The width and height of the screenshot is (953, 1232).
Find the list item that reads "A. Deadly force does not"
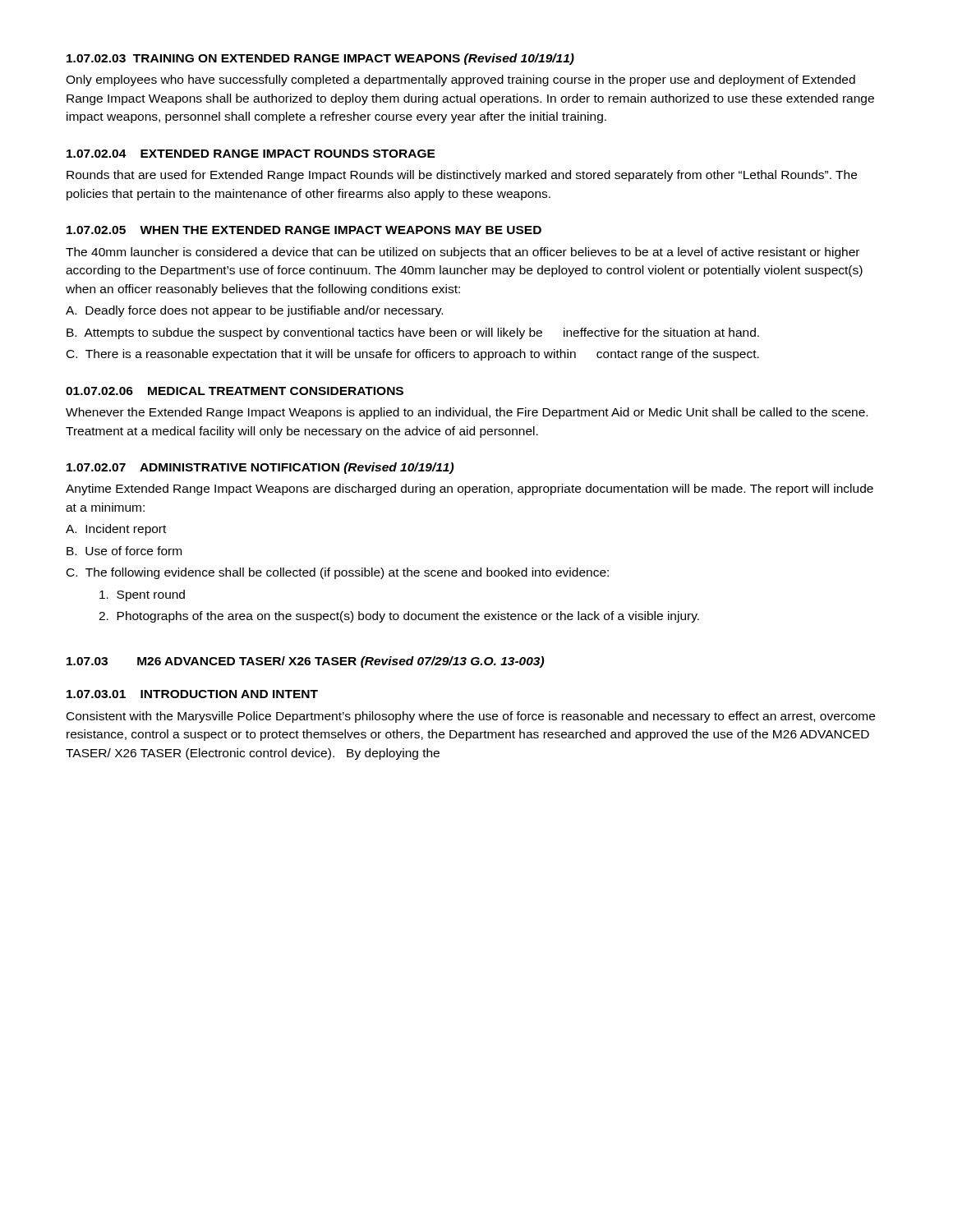click(x=255, y=310)
